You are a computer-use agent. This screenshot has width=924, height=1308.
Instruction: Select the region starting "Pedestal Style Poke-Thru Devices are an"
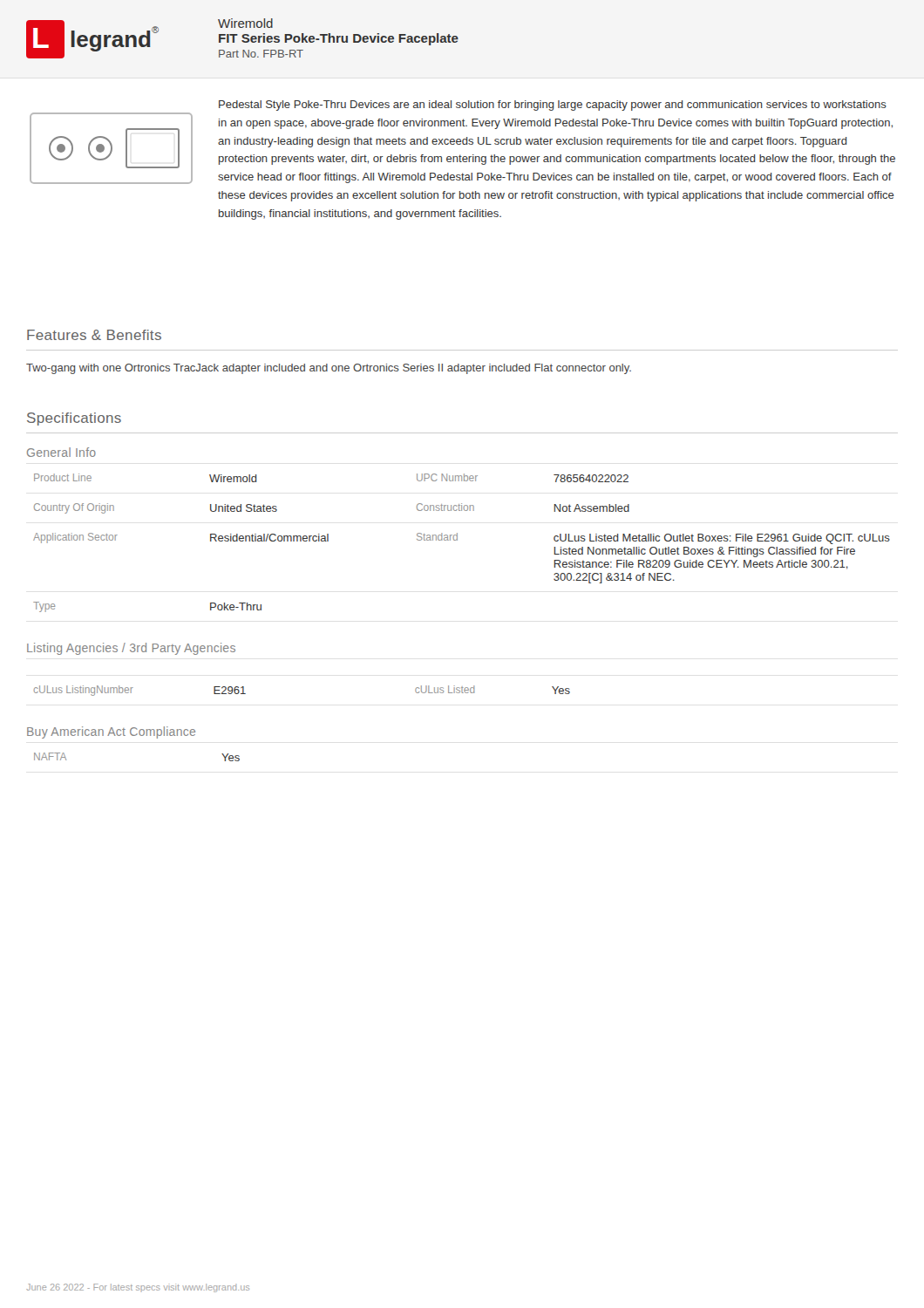557,159
